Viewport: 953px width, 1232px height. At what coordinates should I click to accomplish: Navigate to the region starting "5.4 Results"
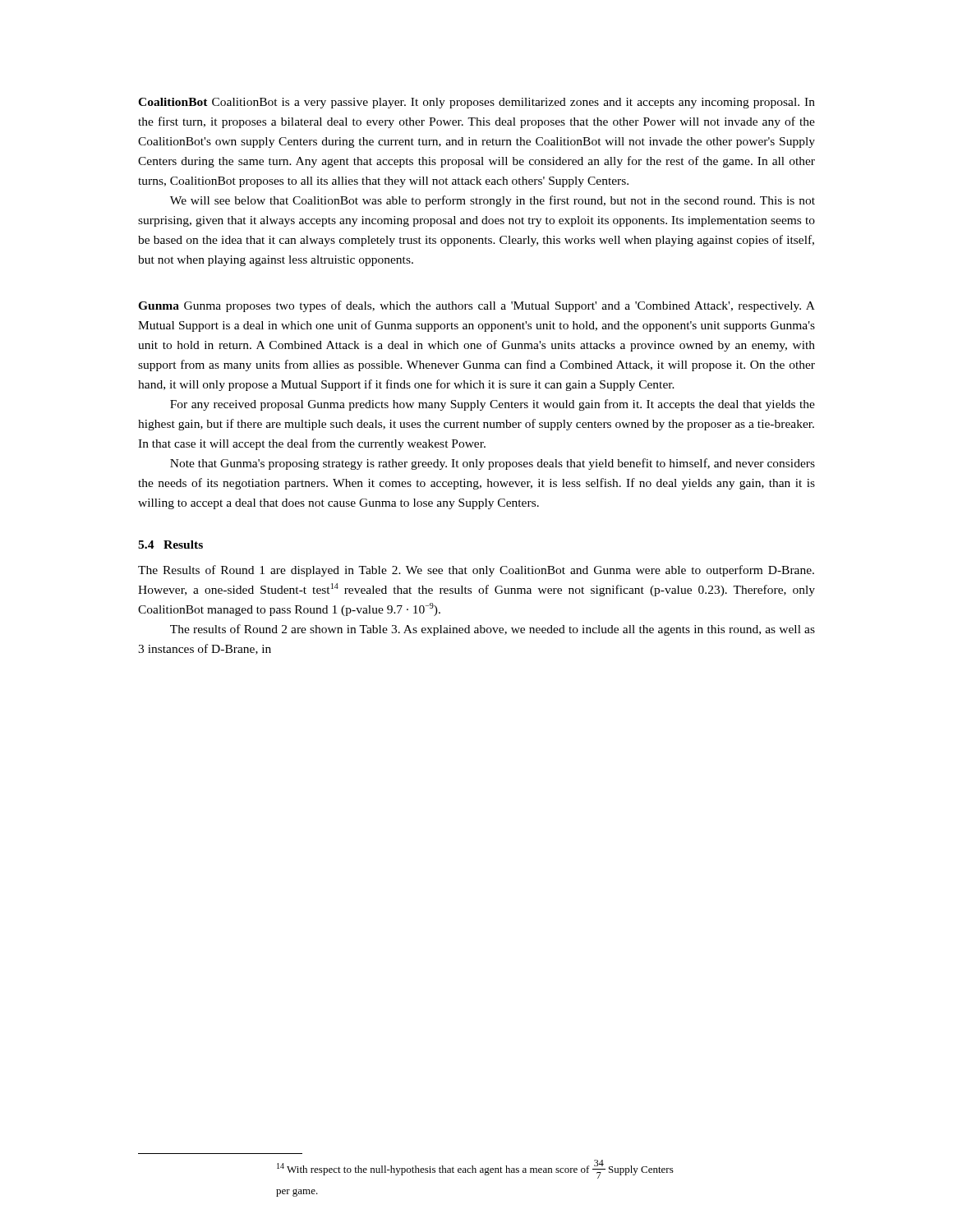click(171, 544)
